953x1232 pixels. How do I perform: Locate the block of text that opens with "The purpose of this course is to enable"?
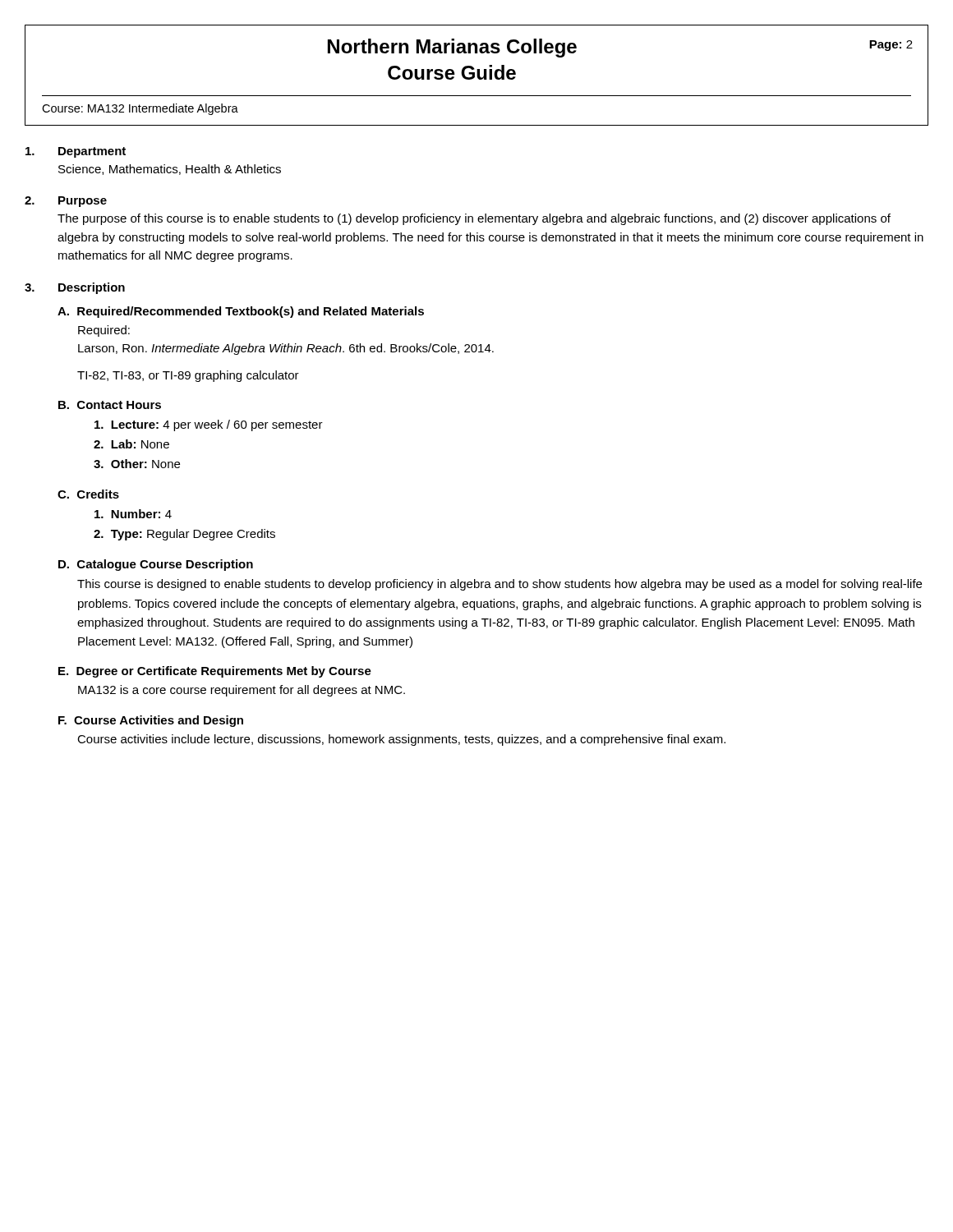click(x=491, y=237)
